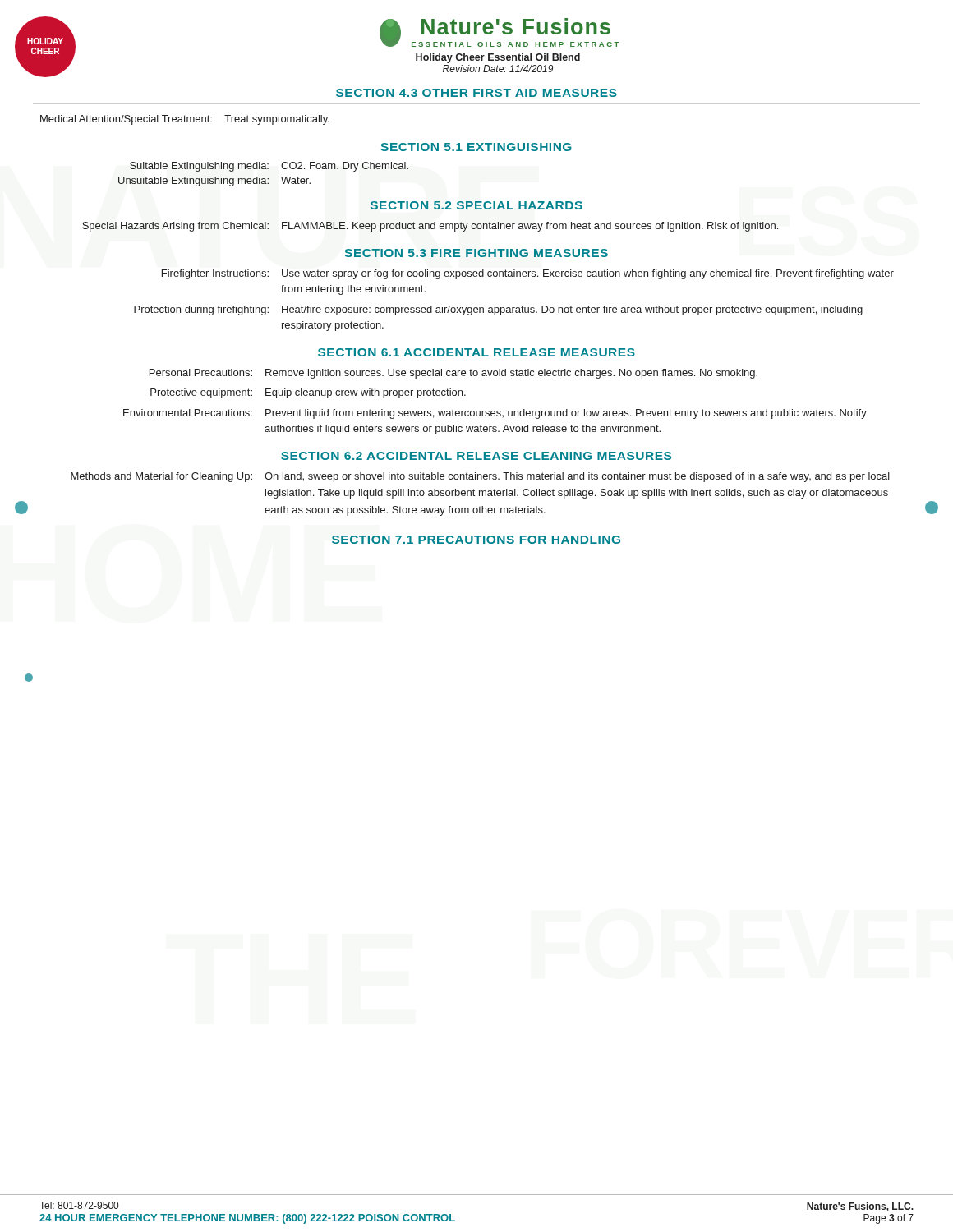Where is the section header that starts "SECTION 4.3 OTHER FIRST AID"?

click(476, 92)
